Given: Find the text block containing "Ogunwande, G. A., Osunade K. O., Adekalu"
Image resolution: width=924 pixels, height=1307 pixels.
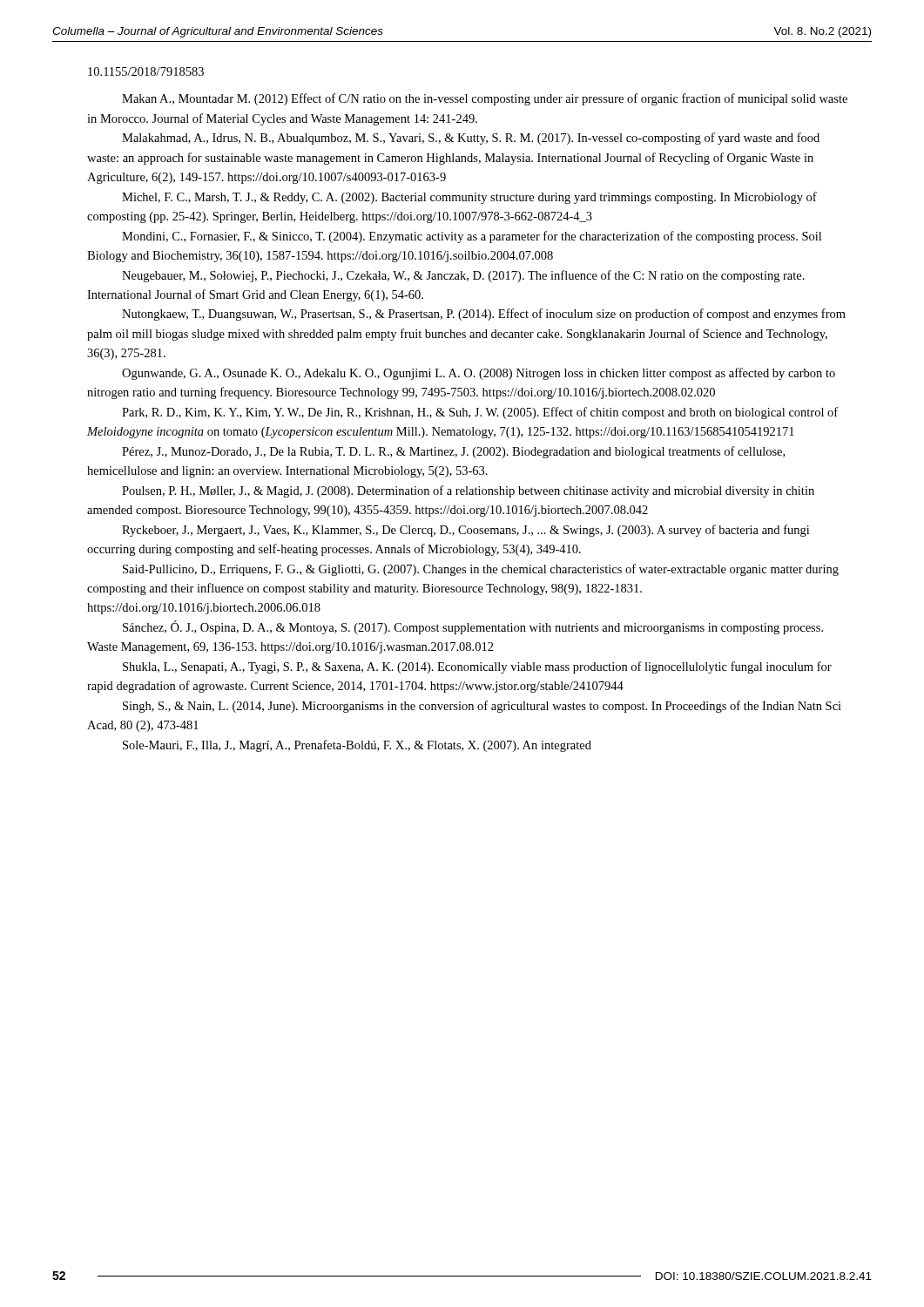Looking at the screenshot, I should (461, 383).
